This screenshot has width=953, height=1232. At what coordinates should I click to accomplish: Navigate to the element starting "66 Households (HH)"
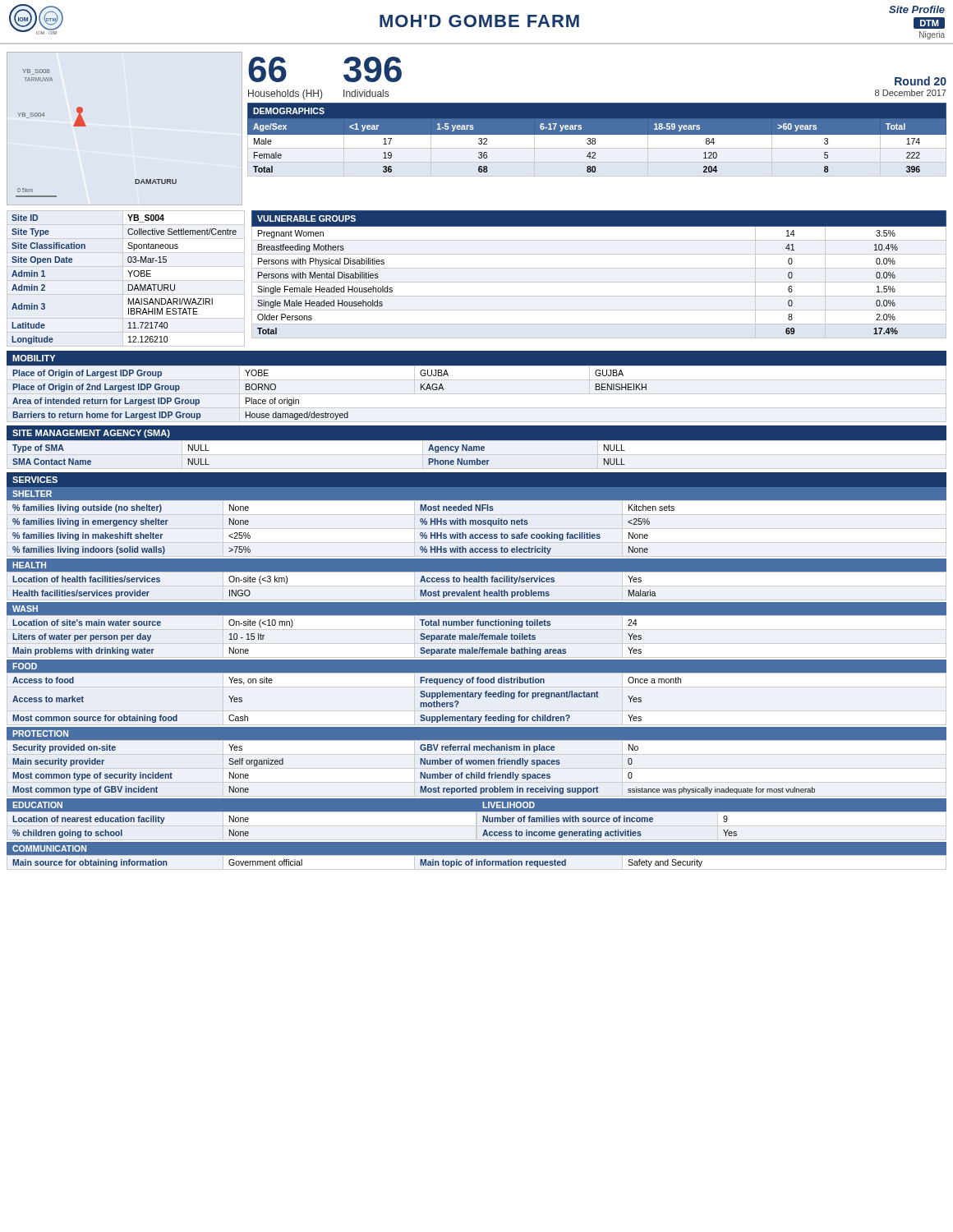coord(285,76)
